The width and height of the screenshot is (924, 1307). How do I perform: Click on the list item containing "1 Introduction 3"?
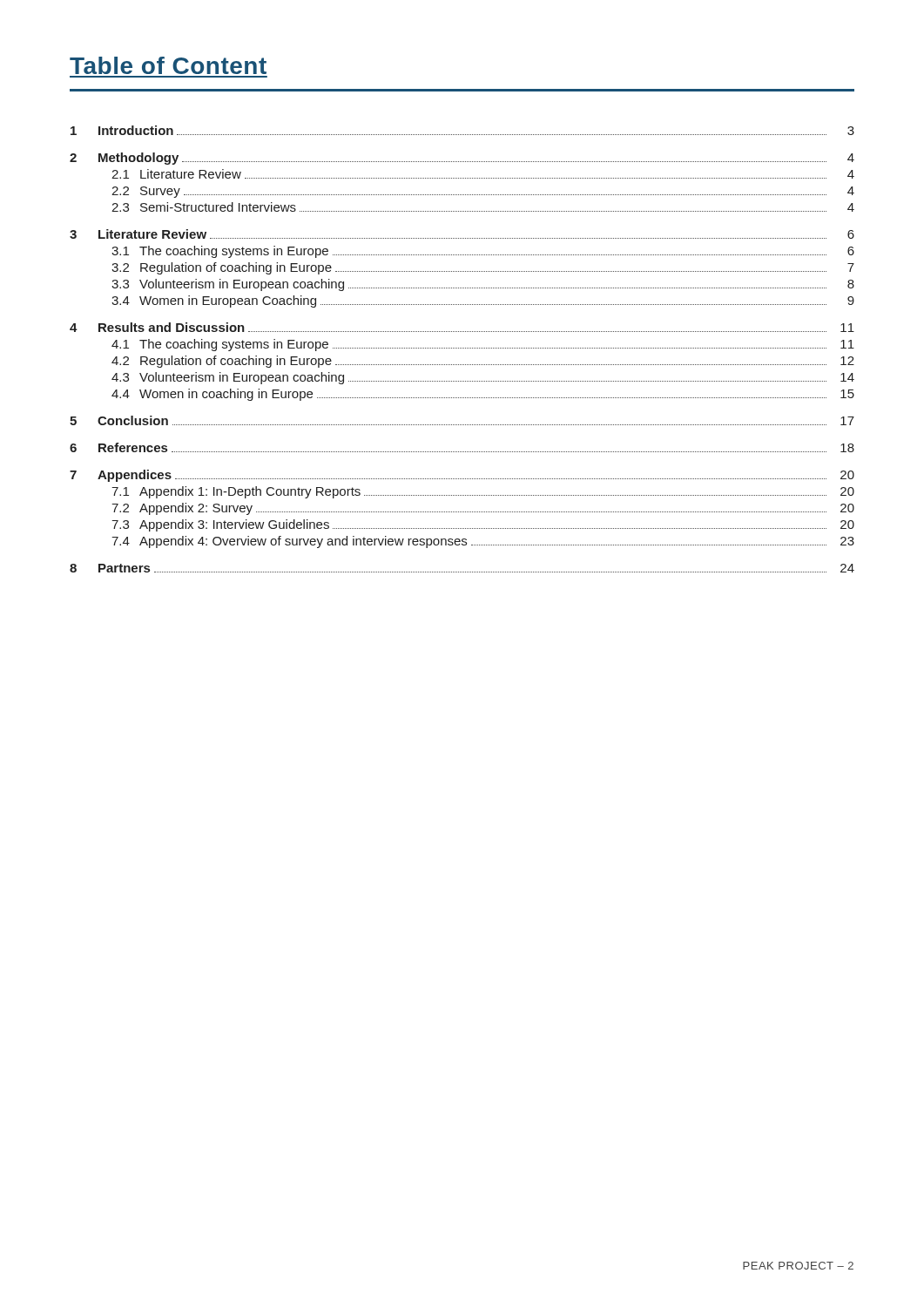coord(462,130)
